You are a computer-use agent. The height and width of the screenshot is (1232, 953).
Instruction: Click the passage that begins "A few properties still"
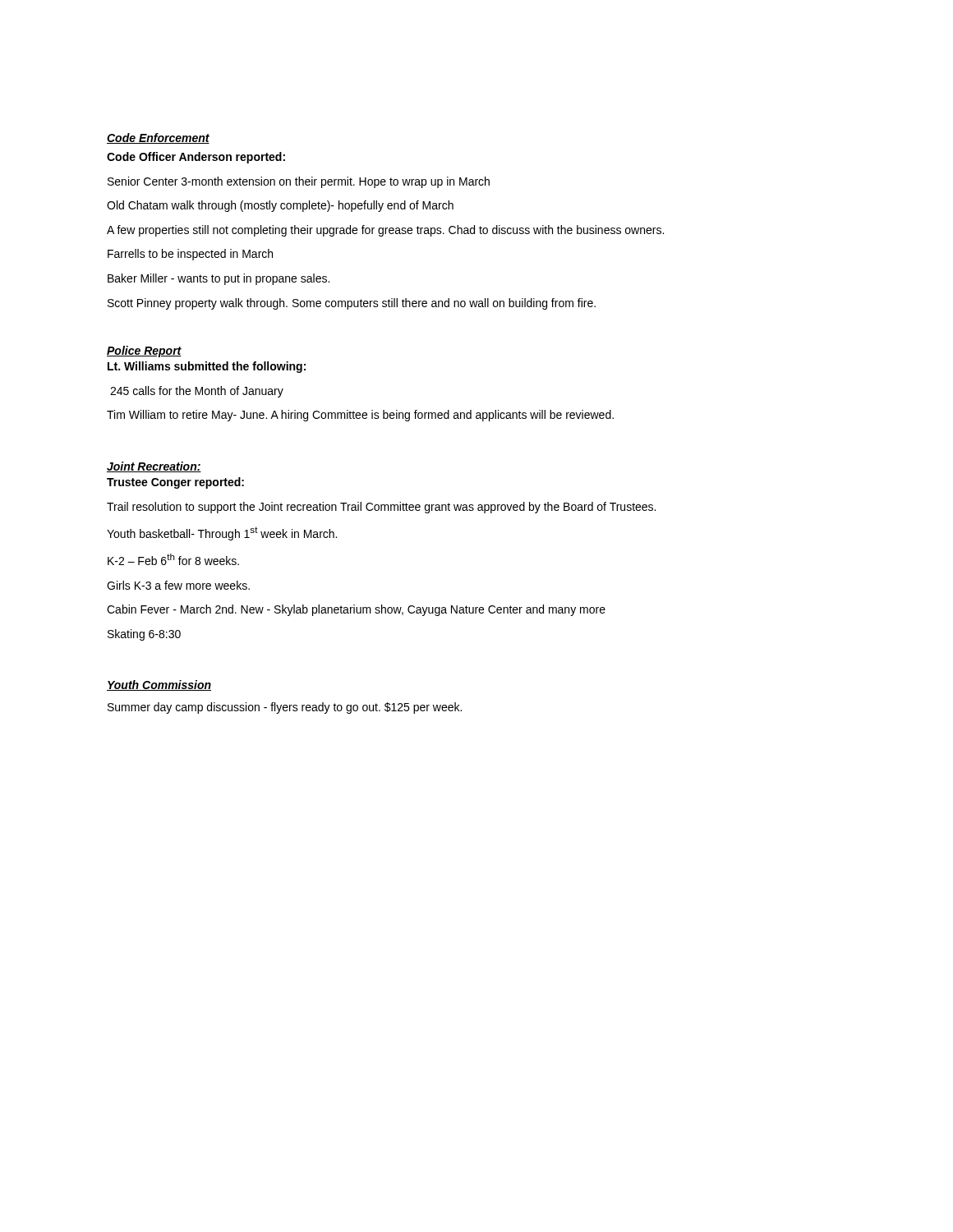386,230
